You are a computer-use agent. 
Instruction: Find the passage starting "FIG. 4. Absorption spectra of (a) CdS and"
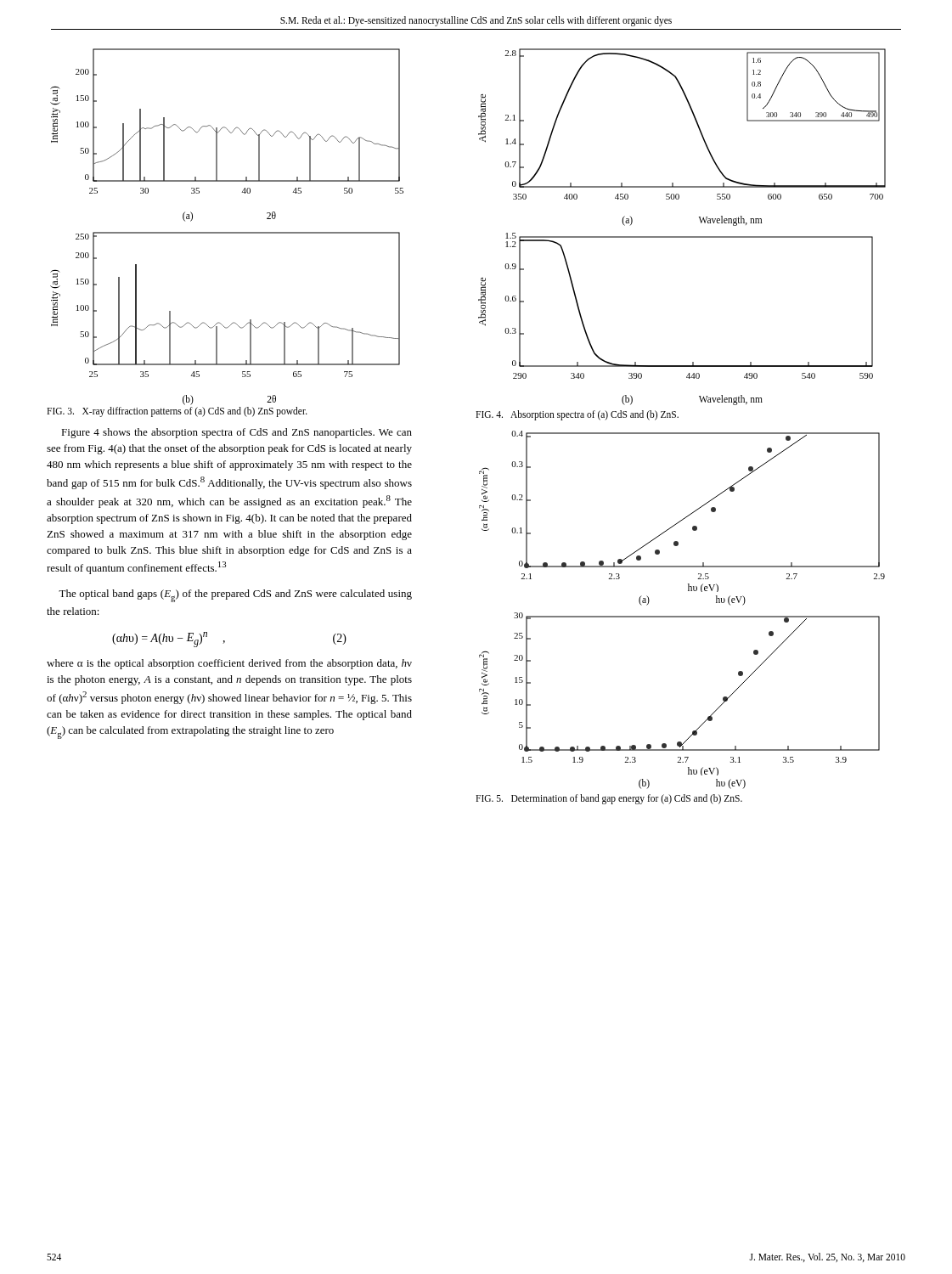[x=577, y=414]
